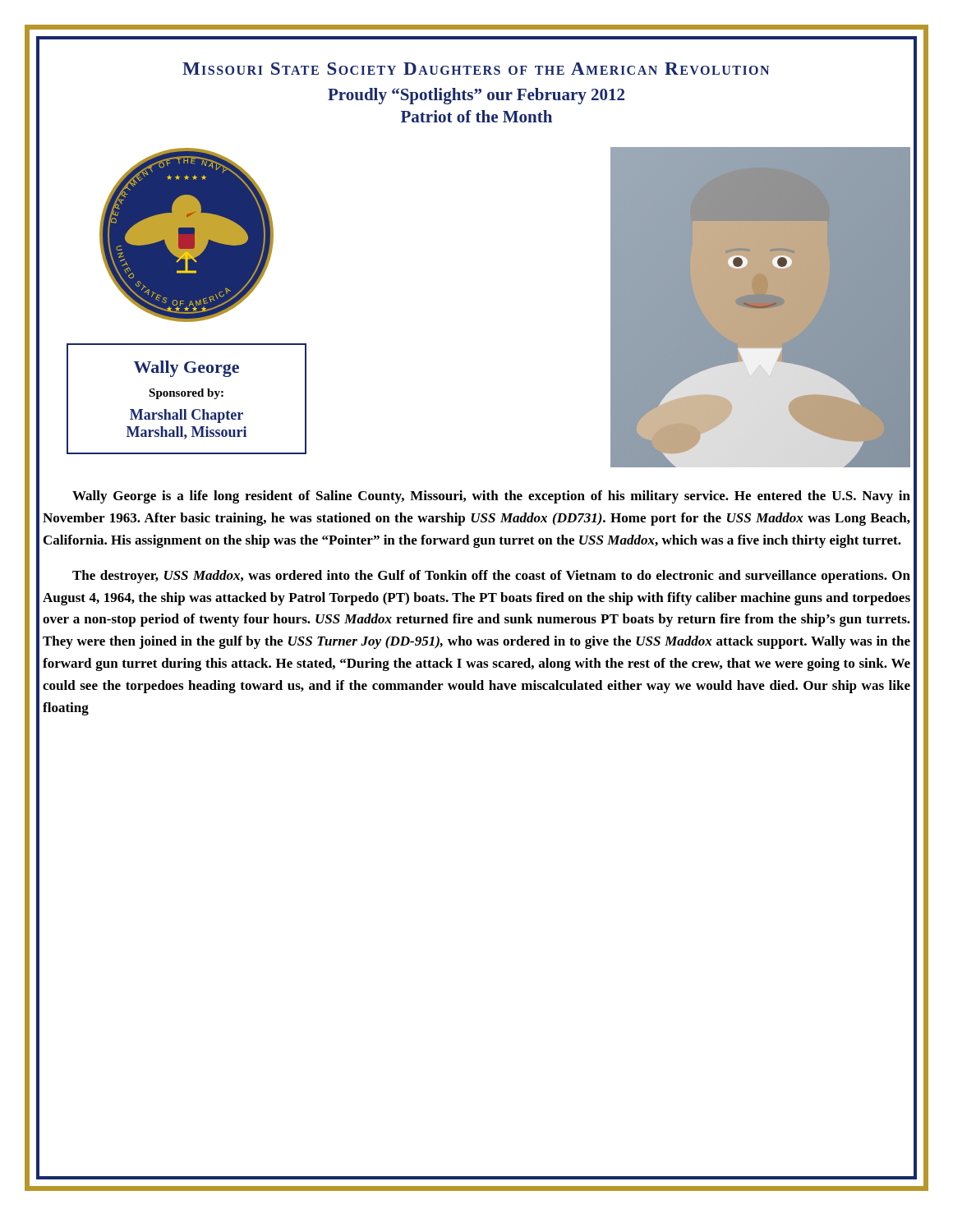Select the text block starting "The destroyer, USS Maddox, was ordered into"
This screenshot has width=953, height=1232.
pos(476,641)
